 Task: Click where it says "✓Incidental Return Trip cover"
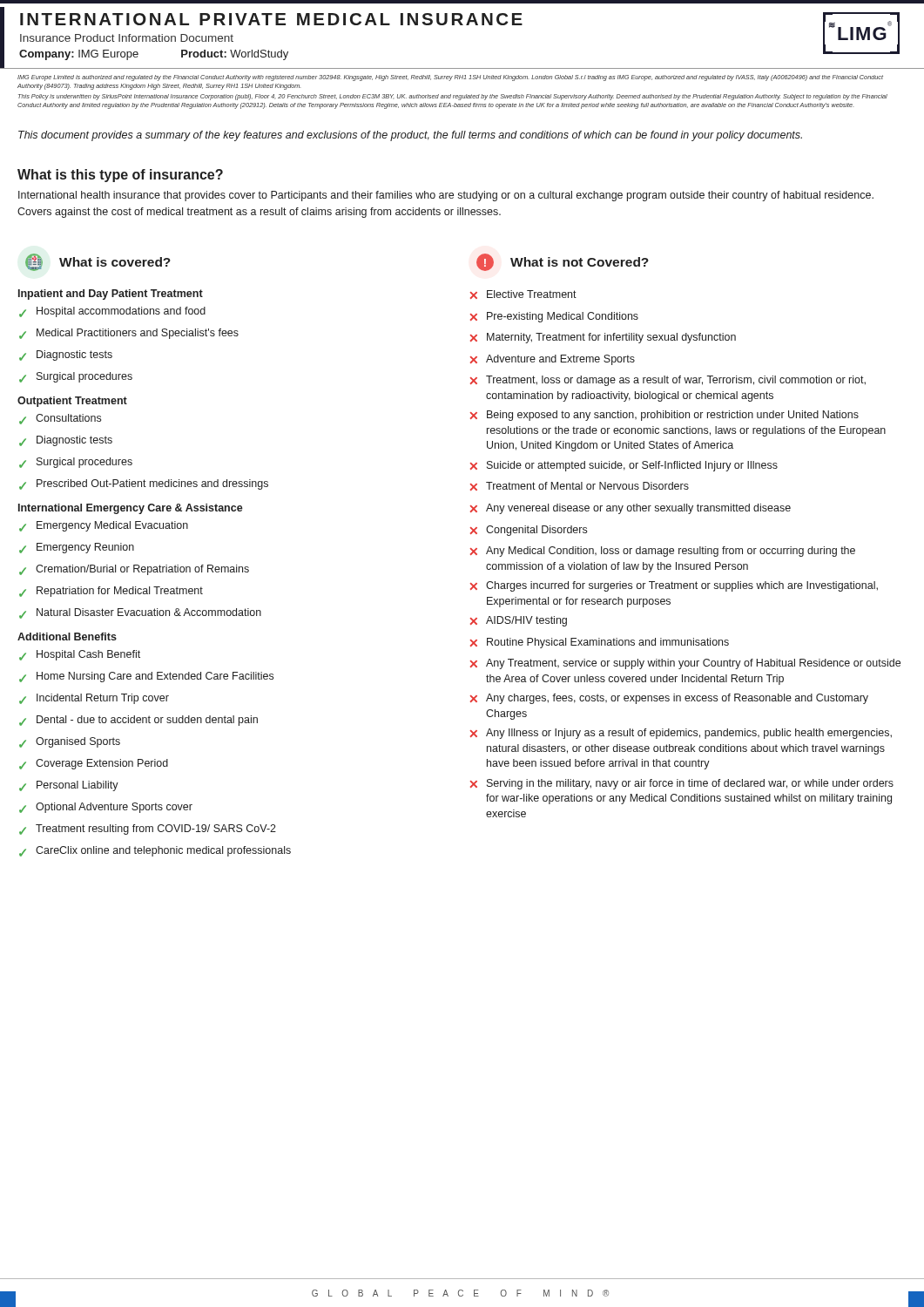point(93,700)
